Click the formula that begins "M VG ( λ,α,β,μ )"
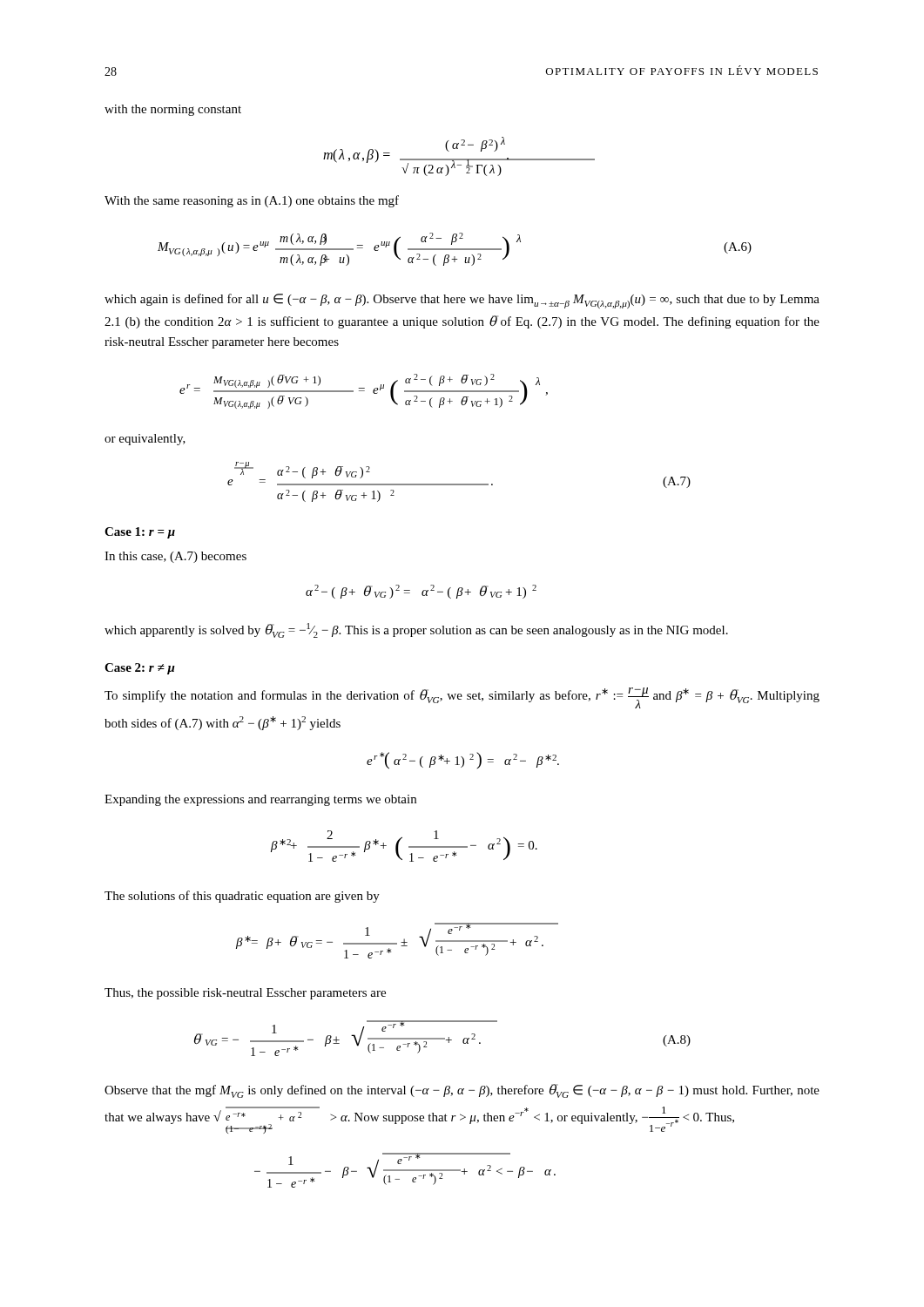This screenshot has height=1307, width=924. [462, 248]
